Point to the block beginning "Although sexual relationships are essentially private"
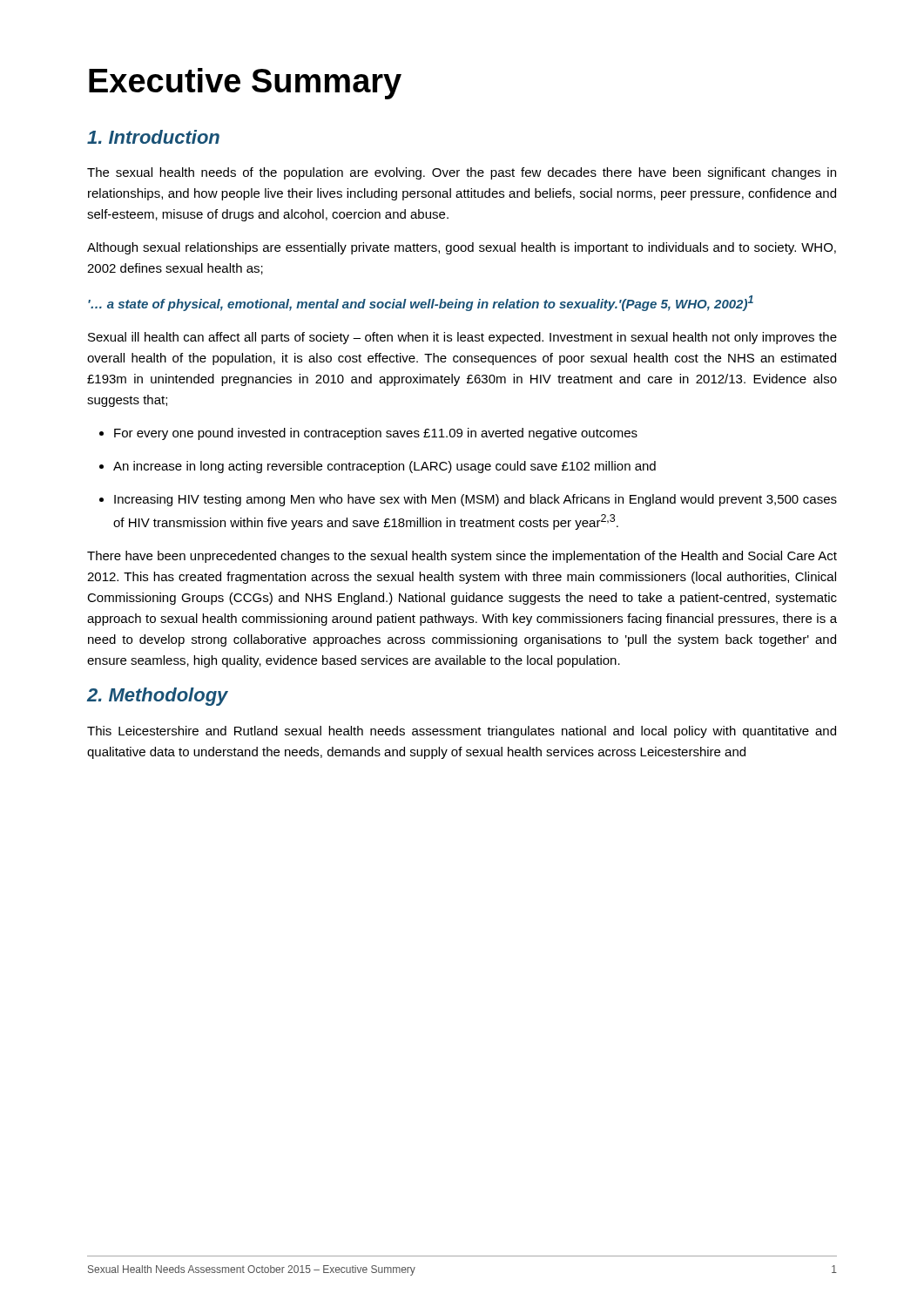 462,258
